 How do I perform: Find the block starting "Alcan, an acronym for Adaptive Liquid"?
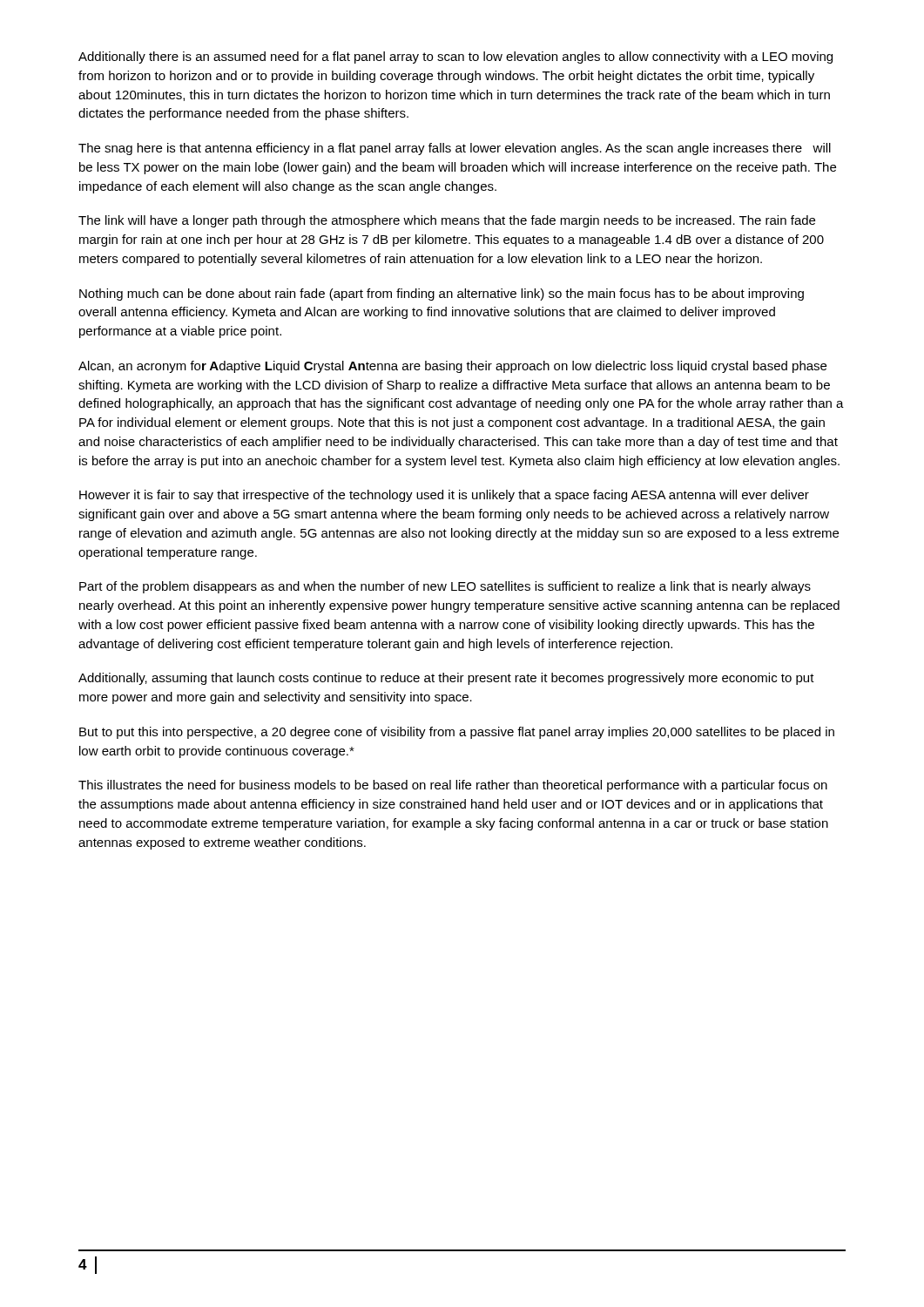[461, 413]
